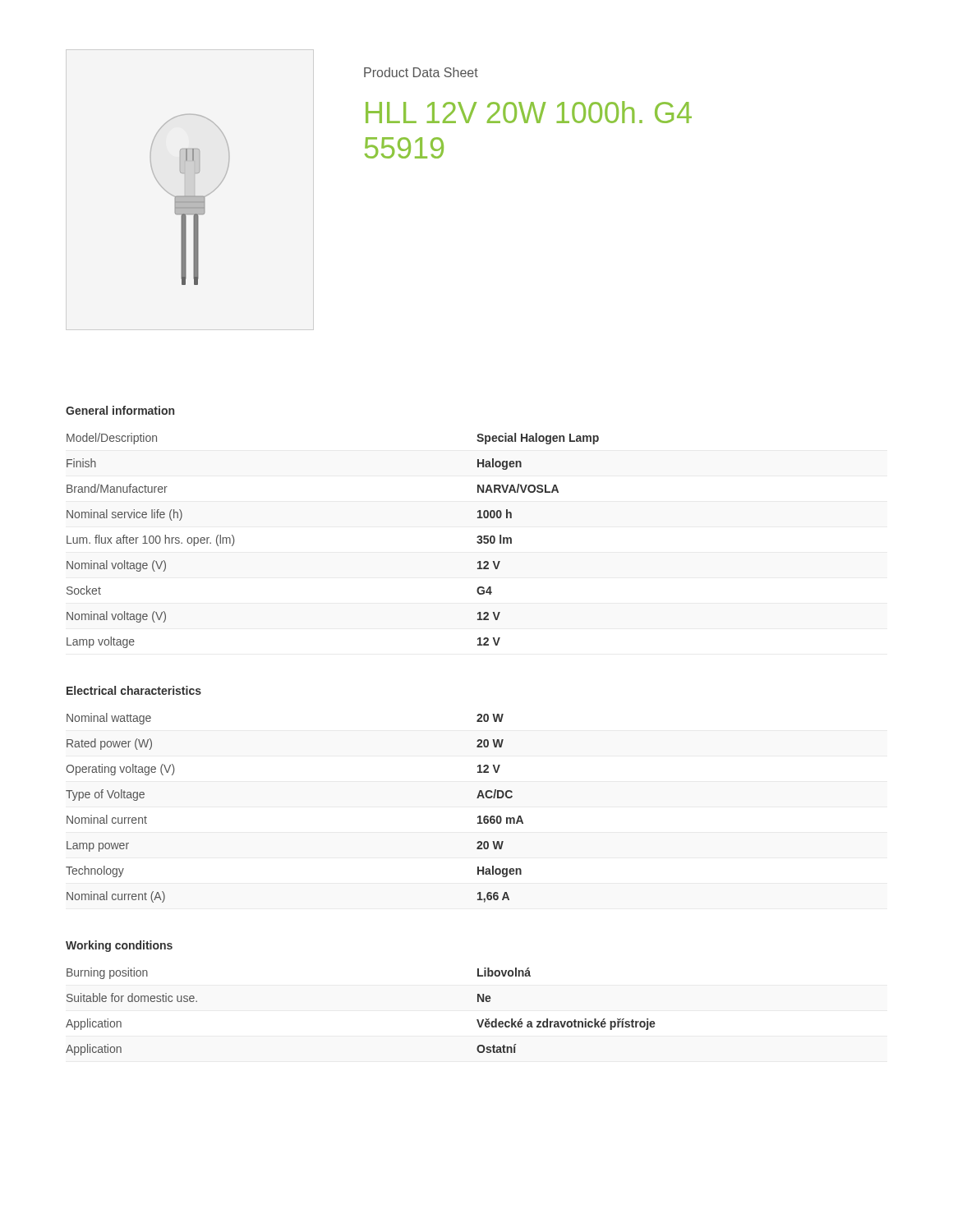Viewport: 953px width, 1232px height.
Task: Select the table that reads "1660 mA"
Action: point(476,807)
